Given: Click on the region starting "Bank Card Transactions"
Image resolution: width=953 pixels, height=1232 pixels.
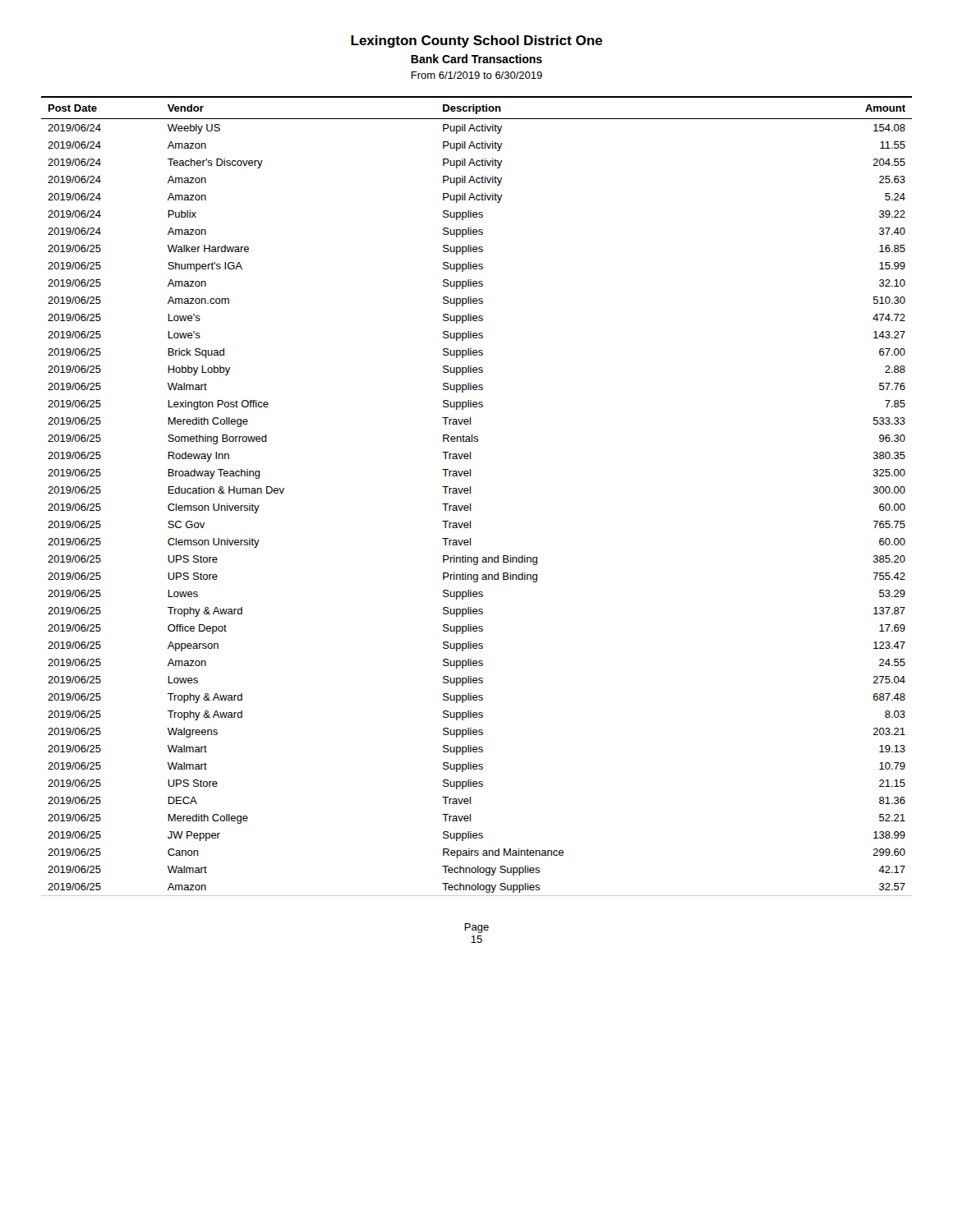Looking at the screenshot, I should [x=476, y=59].
